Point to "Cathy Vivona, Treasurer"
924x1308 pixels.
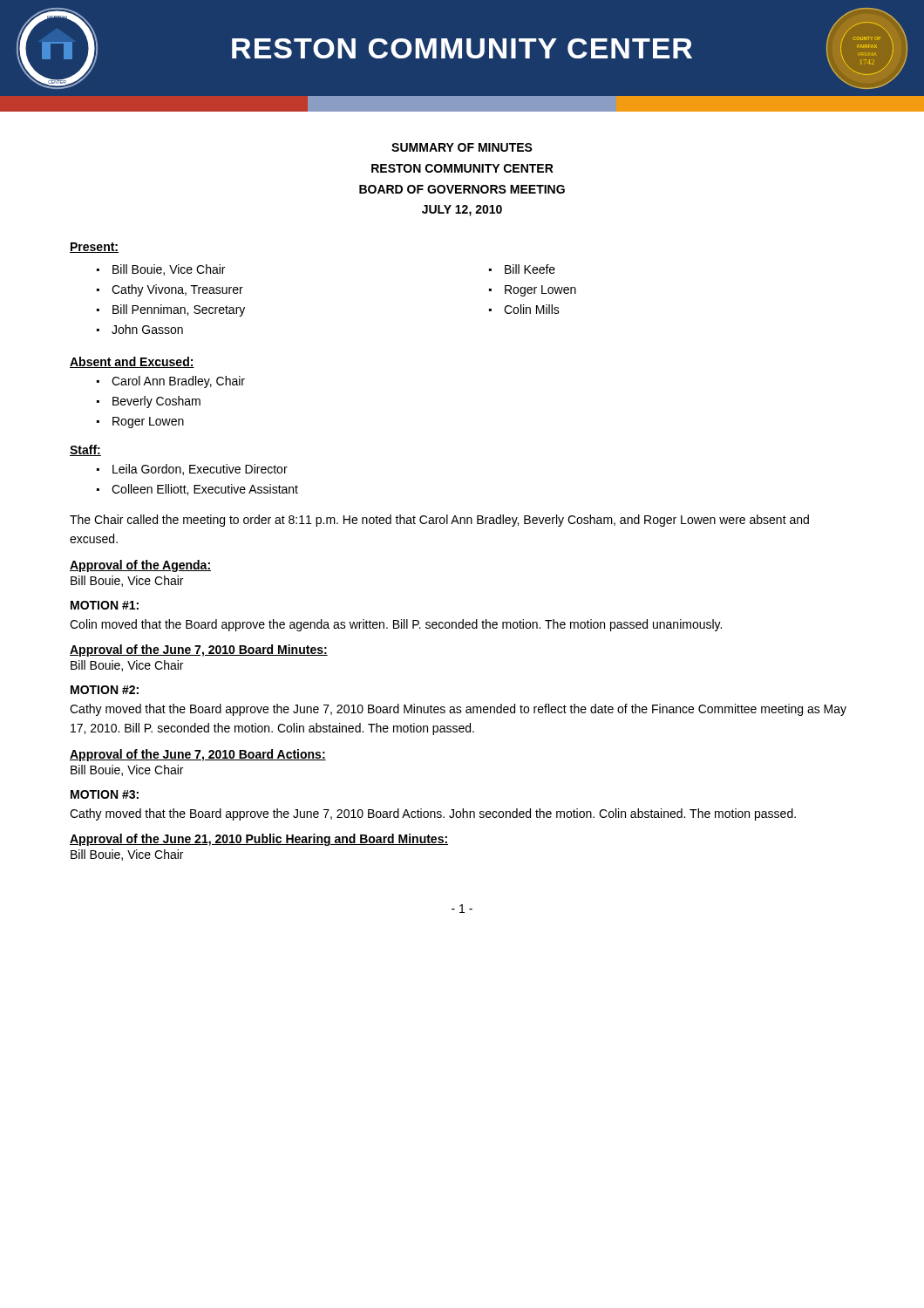177,290
